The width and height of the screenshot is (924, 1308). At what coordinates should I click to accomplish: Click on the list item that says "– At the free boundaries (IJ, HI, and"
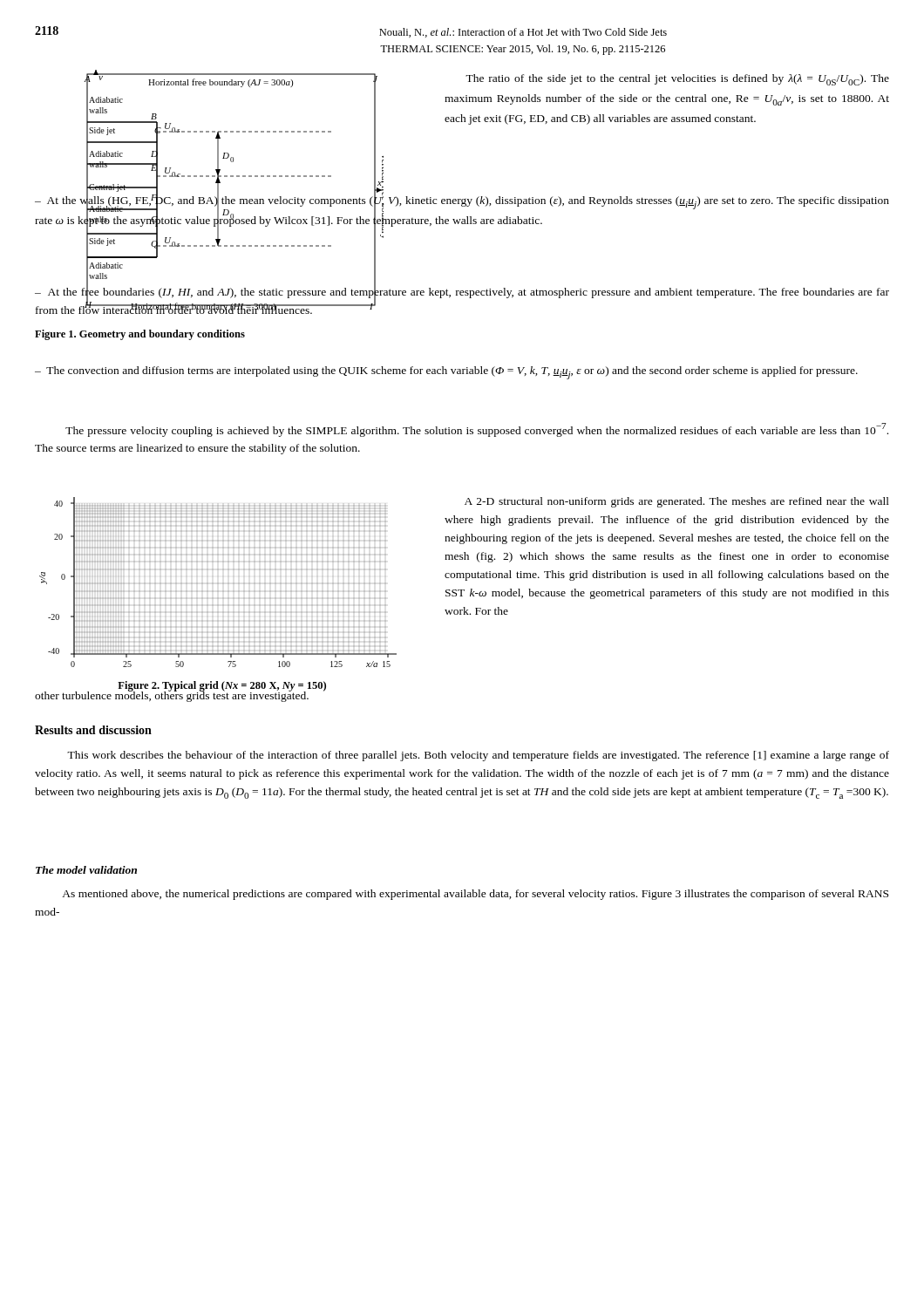(x=462, y=301)
